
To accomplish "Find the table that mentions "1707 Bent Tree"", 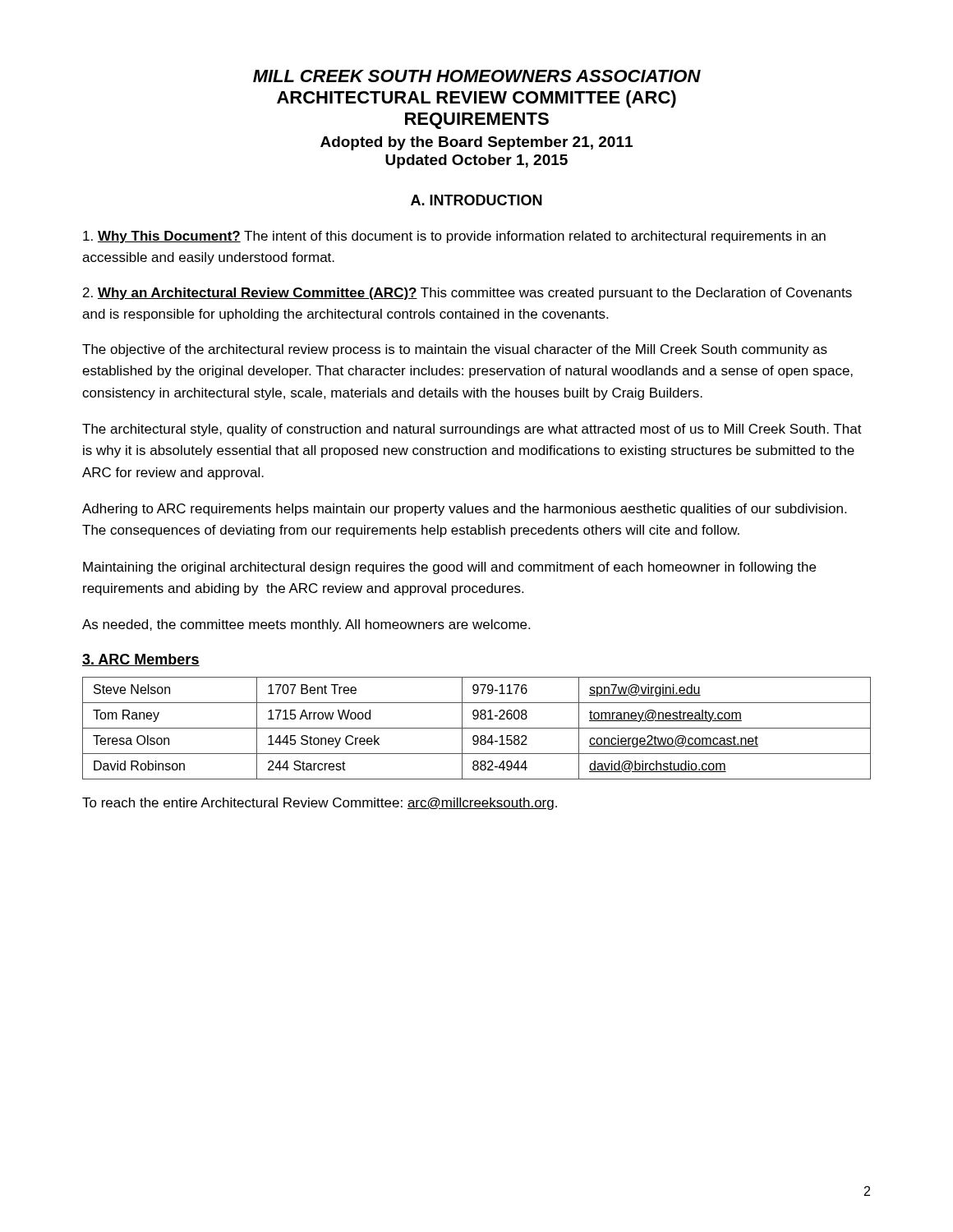I will (x=476, y=728).
